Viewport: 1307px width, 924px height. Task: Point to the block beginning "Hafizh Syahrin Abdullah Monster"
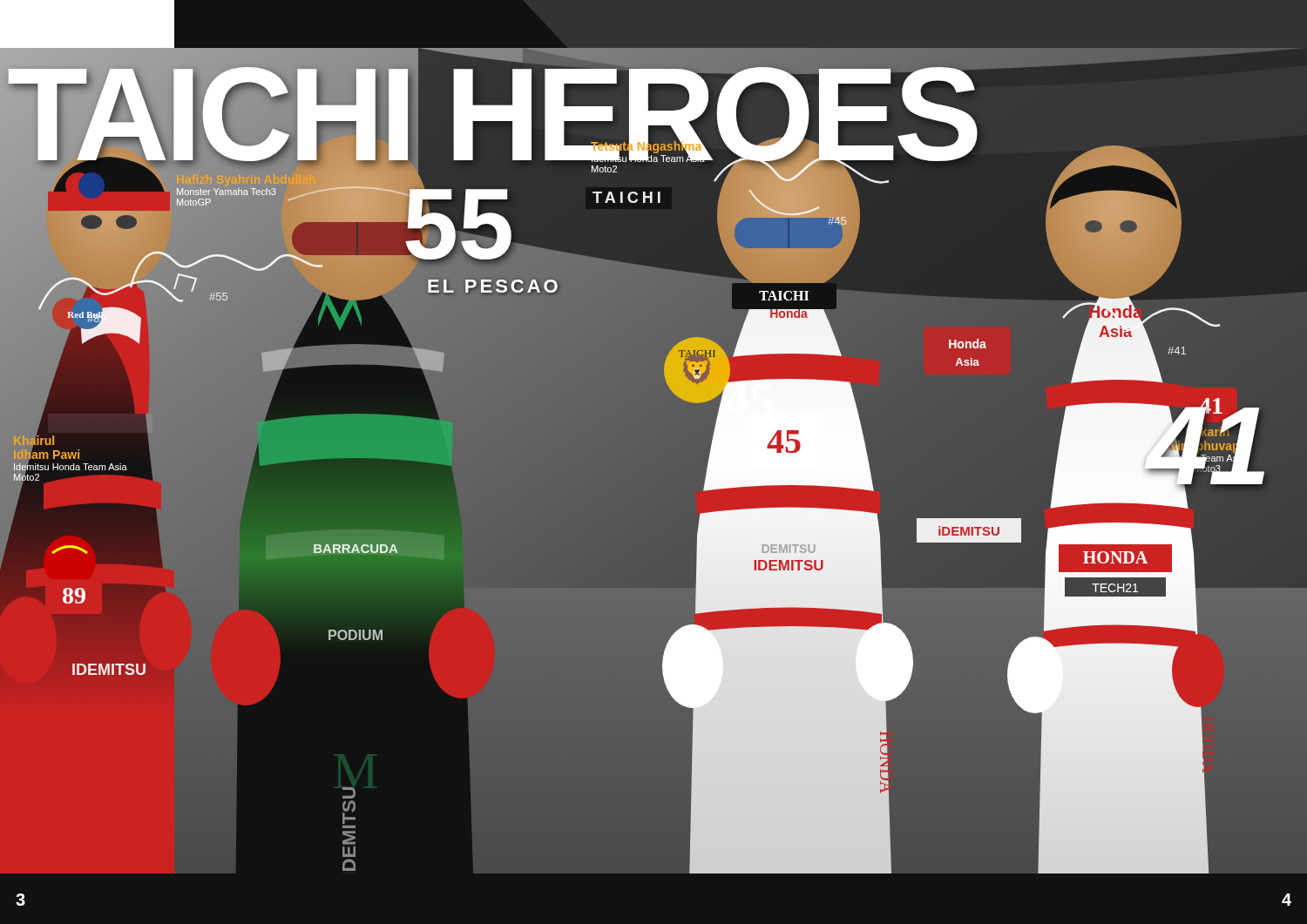(x=246, y=190)
